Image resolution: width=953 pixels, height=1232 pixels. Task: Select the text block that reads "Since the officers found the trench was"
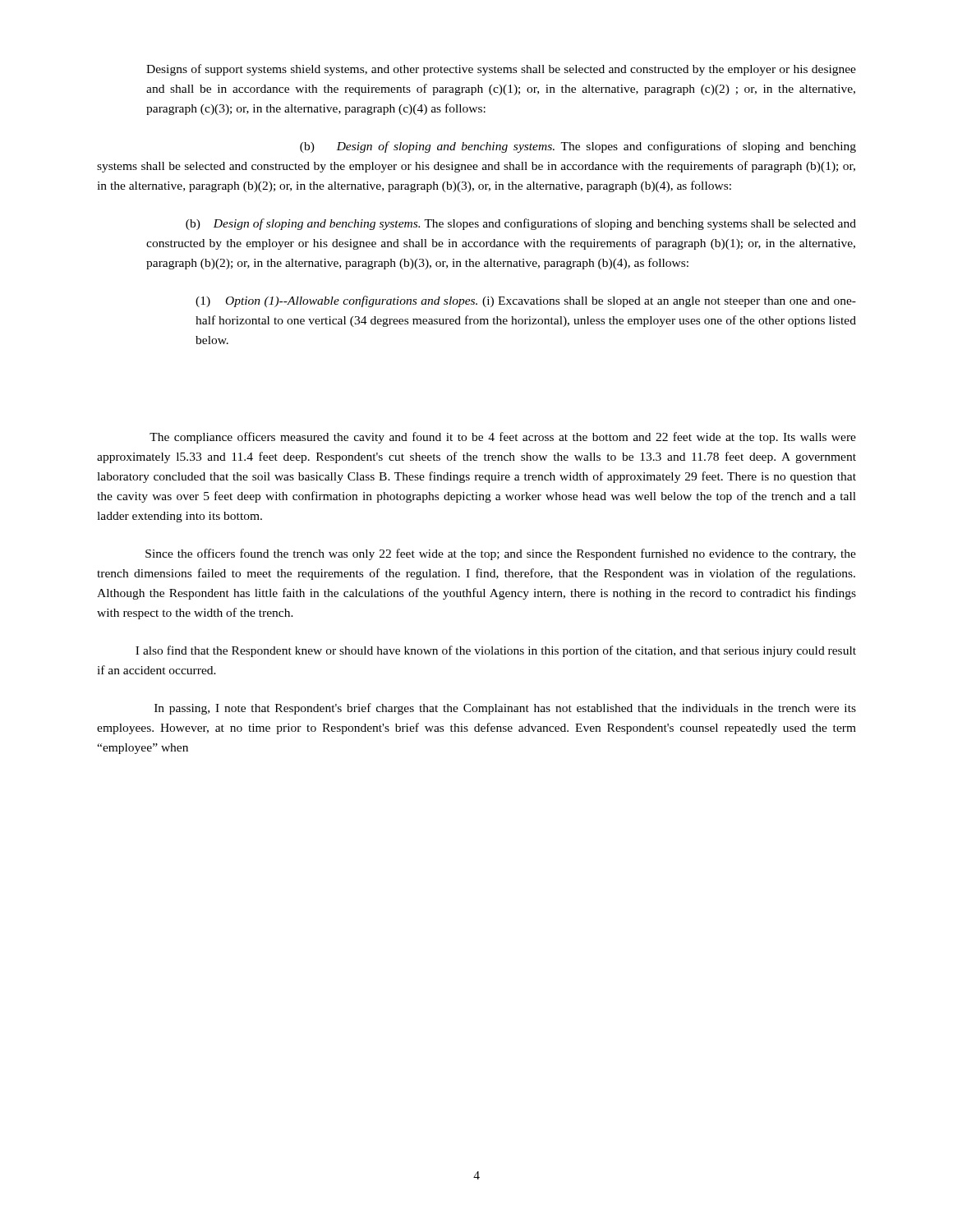click(476, 583)
